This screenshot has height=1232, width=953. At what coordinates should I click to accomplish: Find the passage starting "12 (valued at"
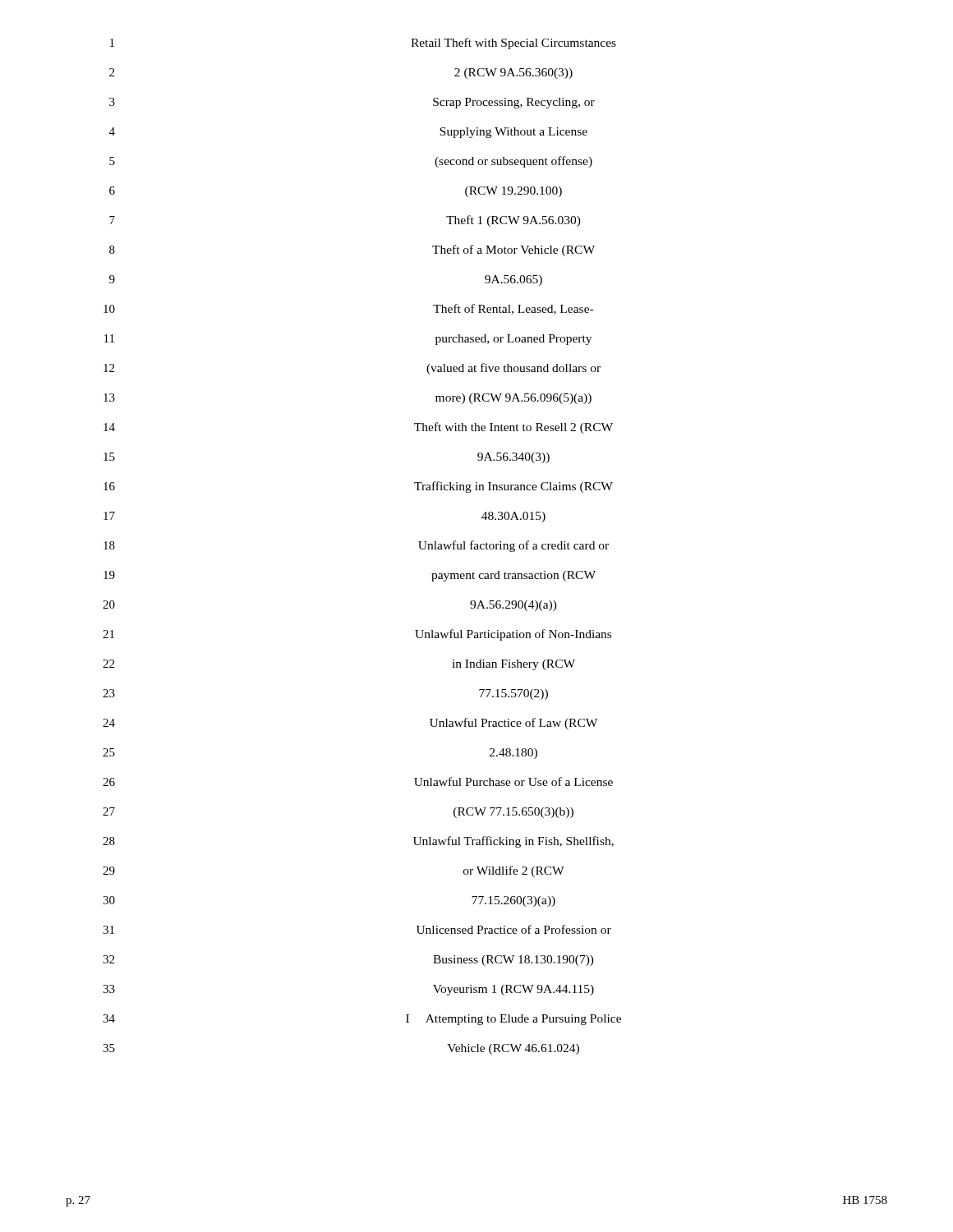(476, 368)
